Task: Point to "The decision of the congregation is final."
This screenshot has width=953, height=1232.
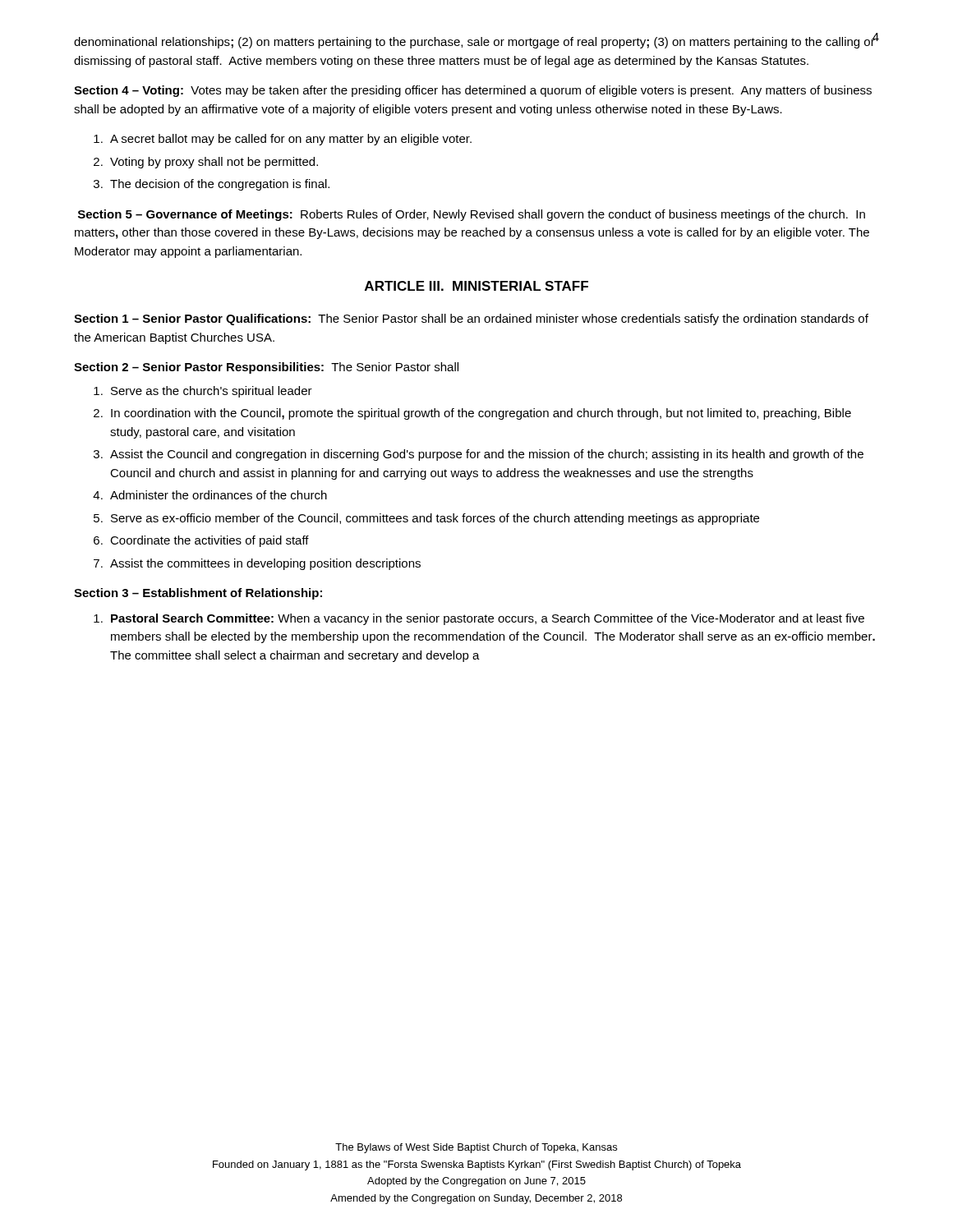Action: point(220,185)
